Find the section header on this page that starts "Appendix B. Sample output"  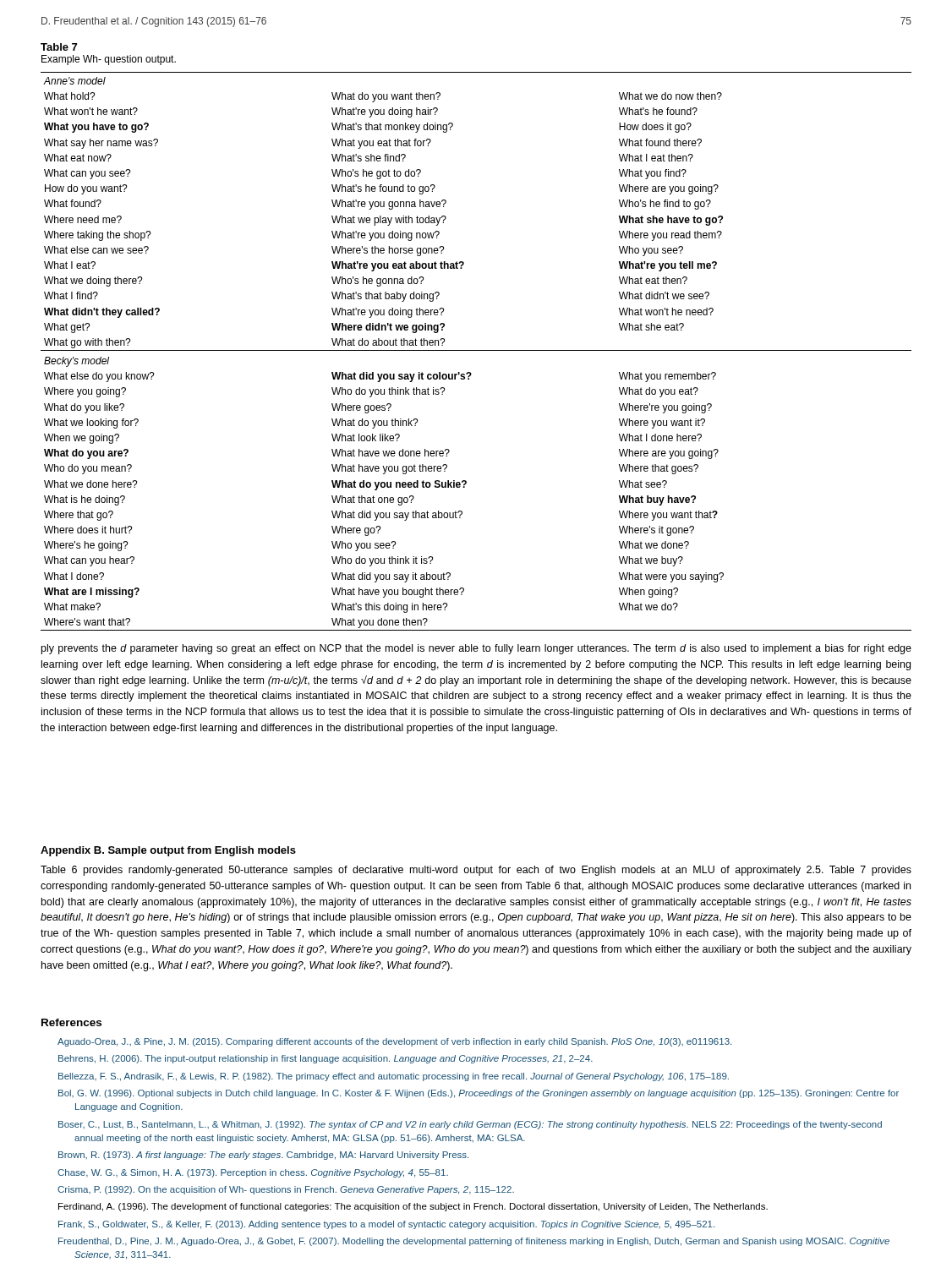pyautogui.click(x=168, y=850)
